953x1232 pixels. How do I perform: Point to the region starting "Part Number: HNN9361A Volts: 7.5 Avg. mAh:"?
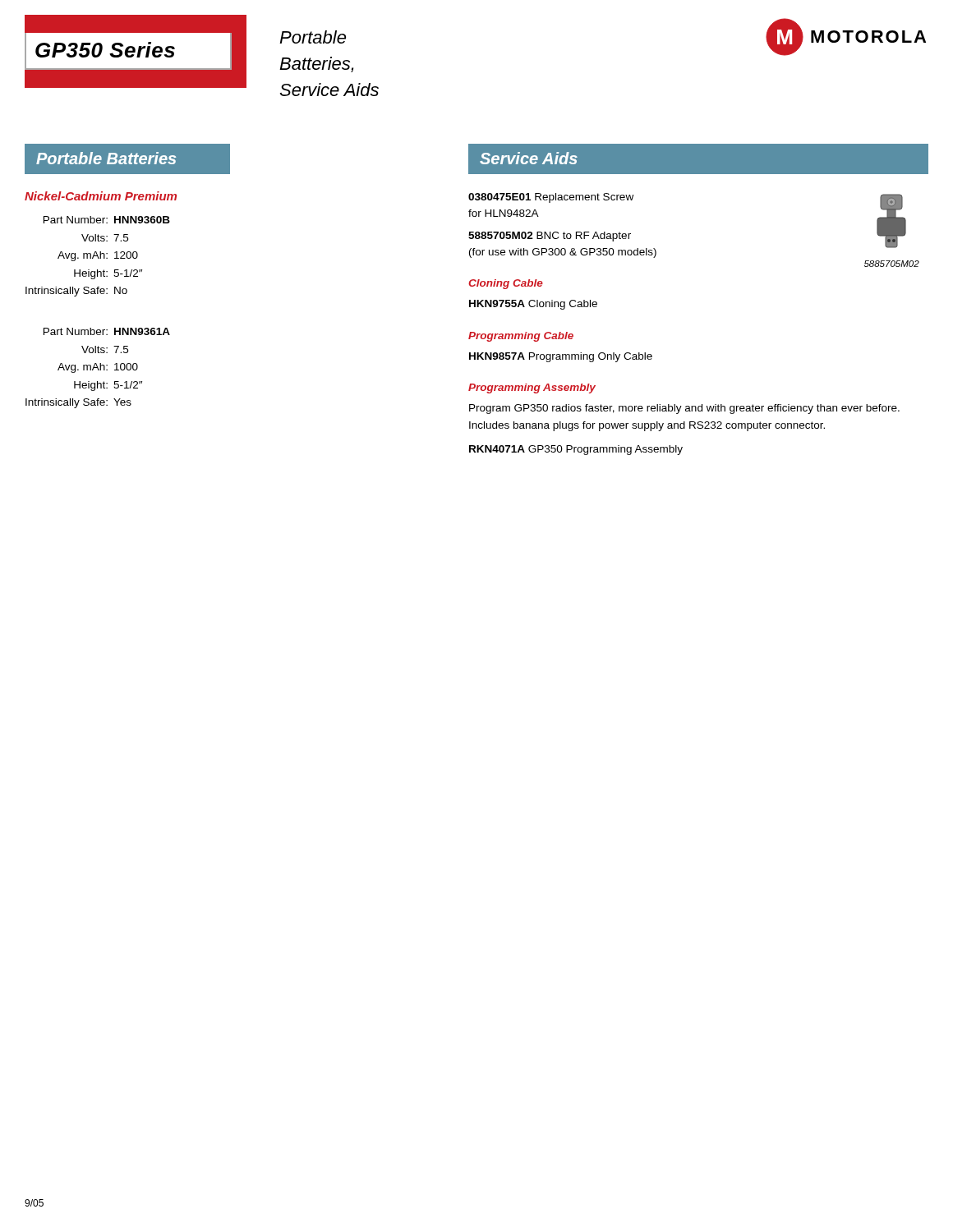[x=97, y=367]
